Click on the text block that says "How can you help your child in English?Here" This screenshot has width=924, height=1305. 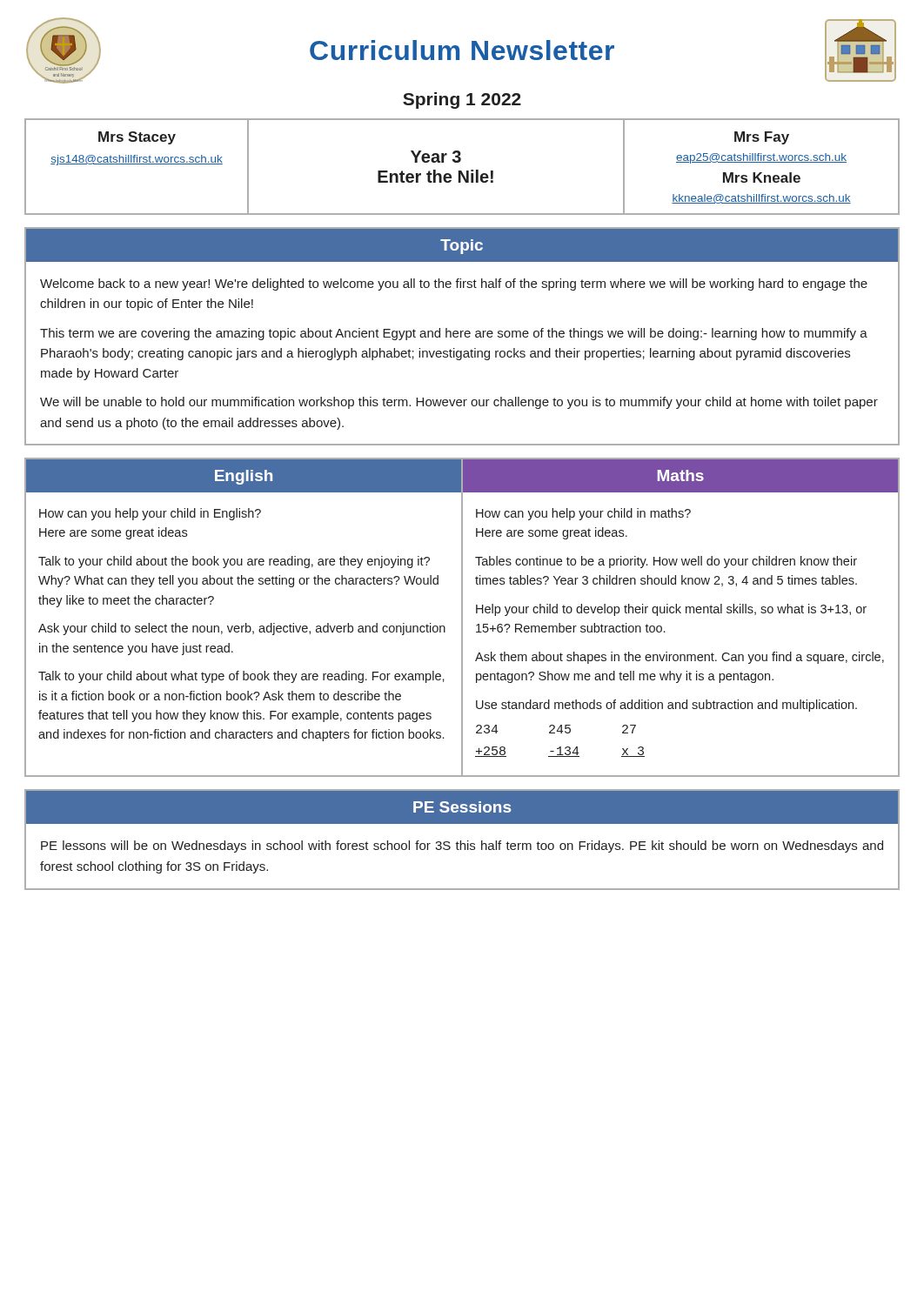click(244, 624)
